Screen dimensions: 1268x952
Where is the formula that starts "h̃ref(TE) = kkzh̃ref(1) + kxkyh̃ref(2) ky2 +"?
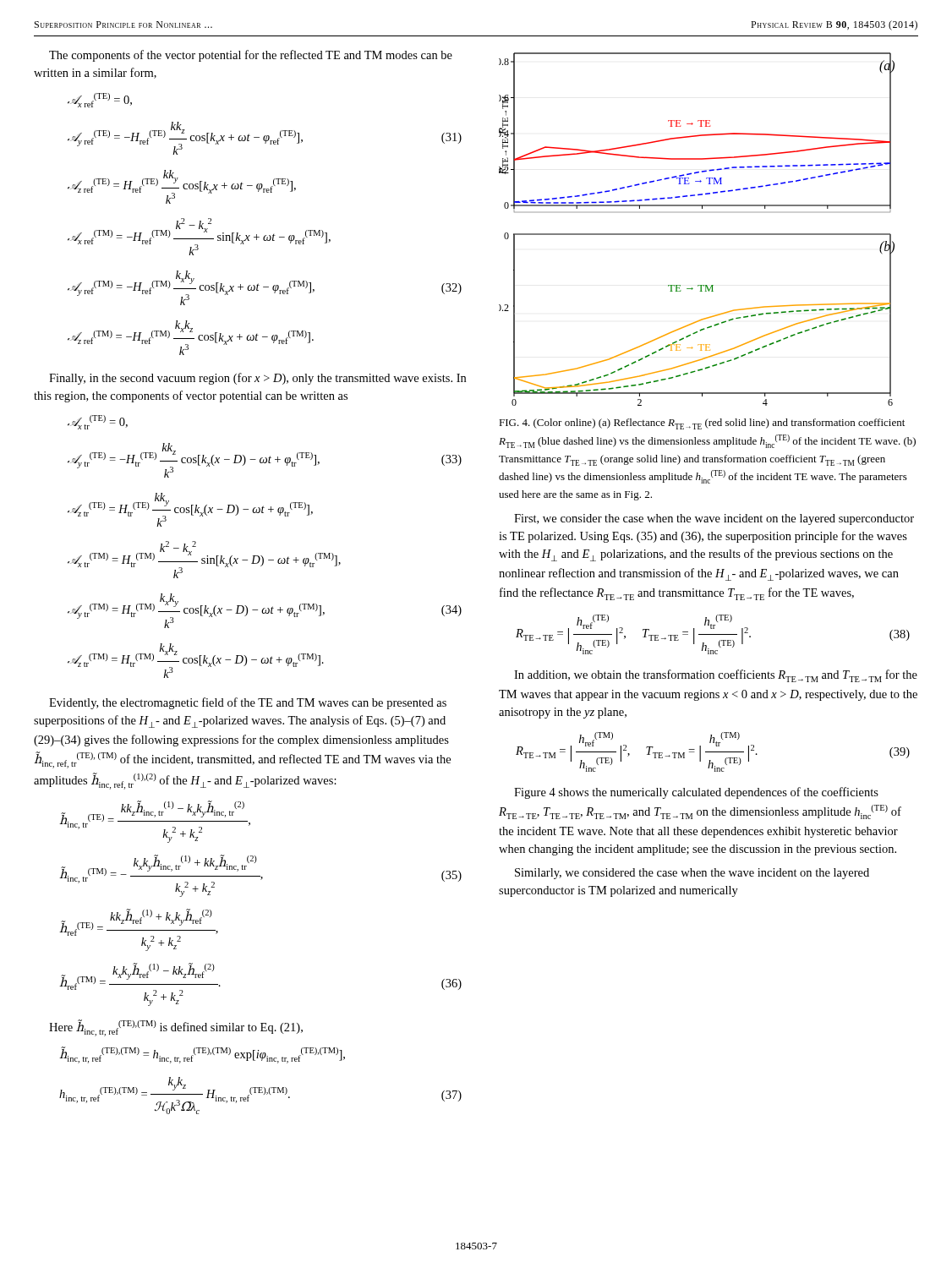tap(139, 930)
